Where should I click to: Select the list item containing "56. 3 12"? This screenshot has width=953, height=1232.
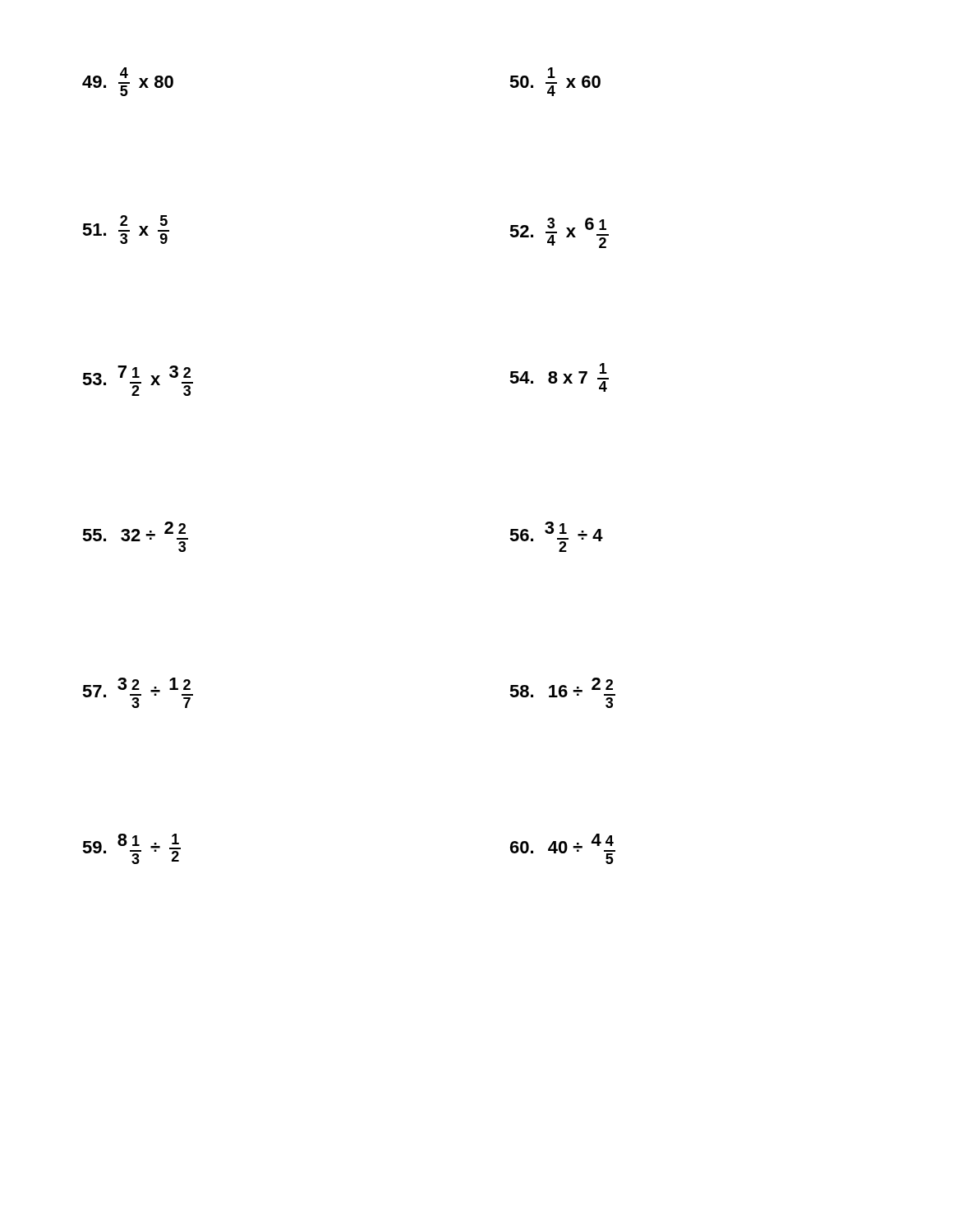click(x=556, y=537)
